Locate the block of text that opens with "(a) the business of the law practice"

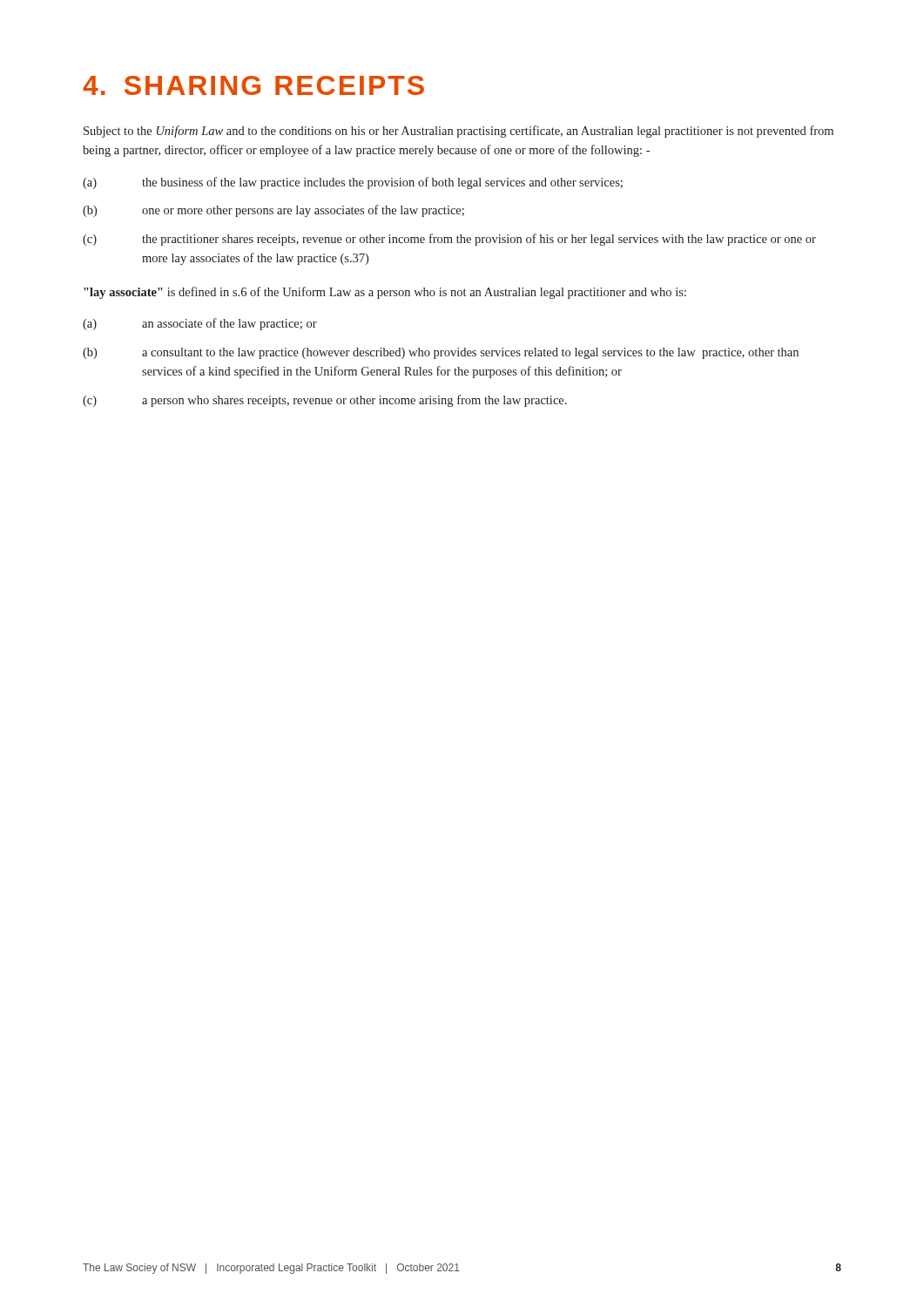[x=462, y=182]
